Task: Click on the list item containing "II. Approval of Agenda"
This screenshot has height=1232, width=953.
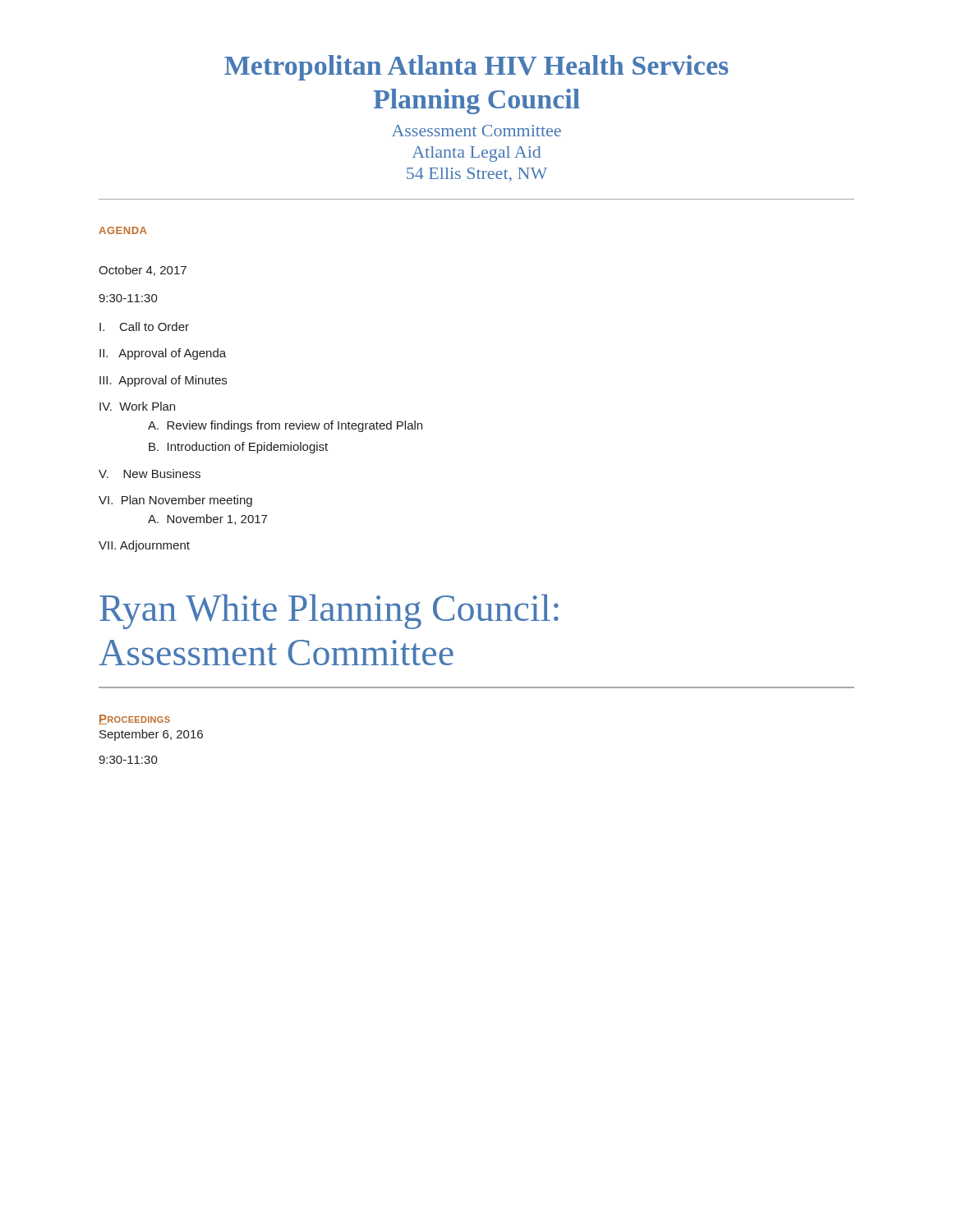Action: tap(162, 353)
